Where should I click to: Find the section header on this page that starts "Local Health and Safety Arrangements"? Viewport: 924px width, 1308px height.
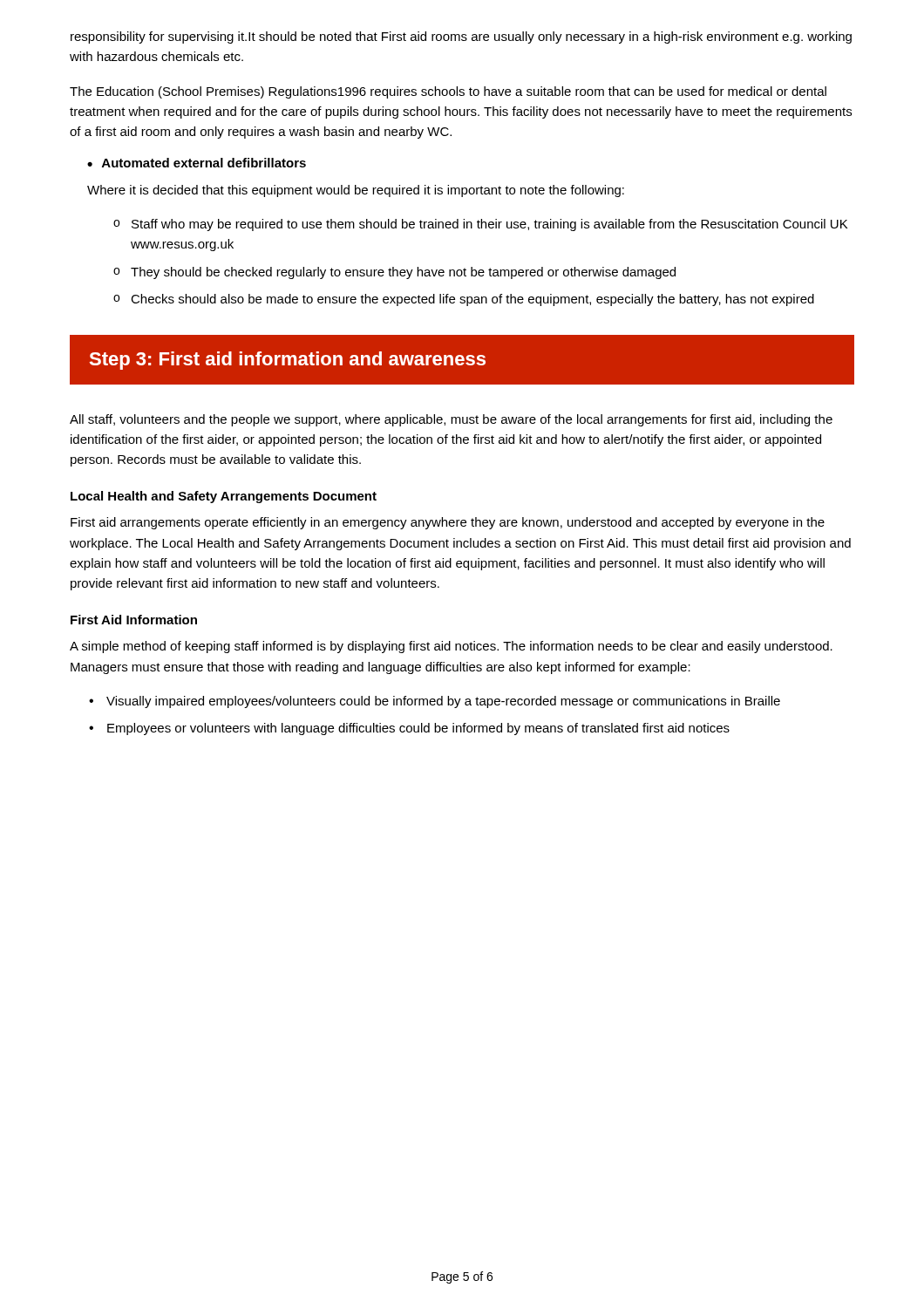[x=223, y=496]
